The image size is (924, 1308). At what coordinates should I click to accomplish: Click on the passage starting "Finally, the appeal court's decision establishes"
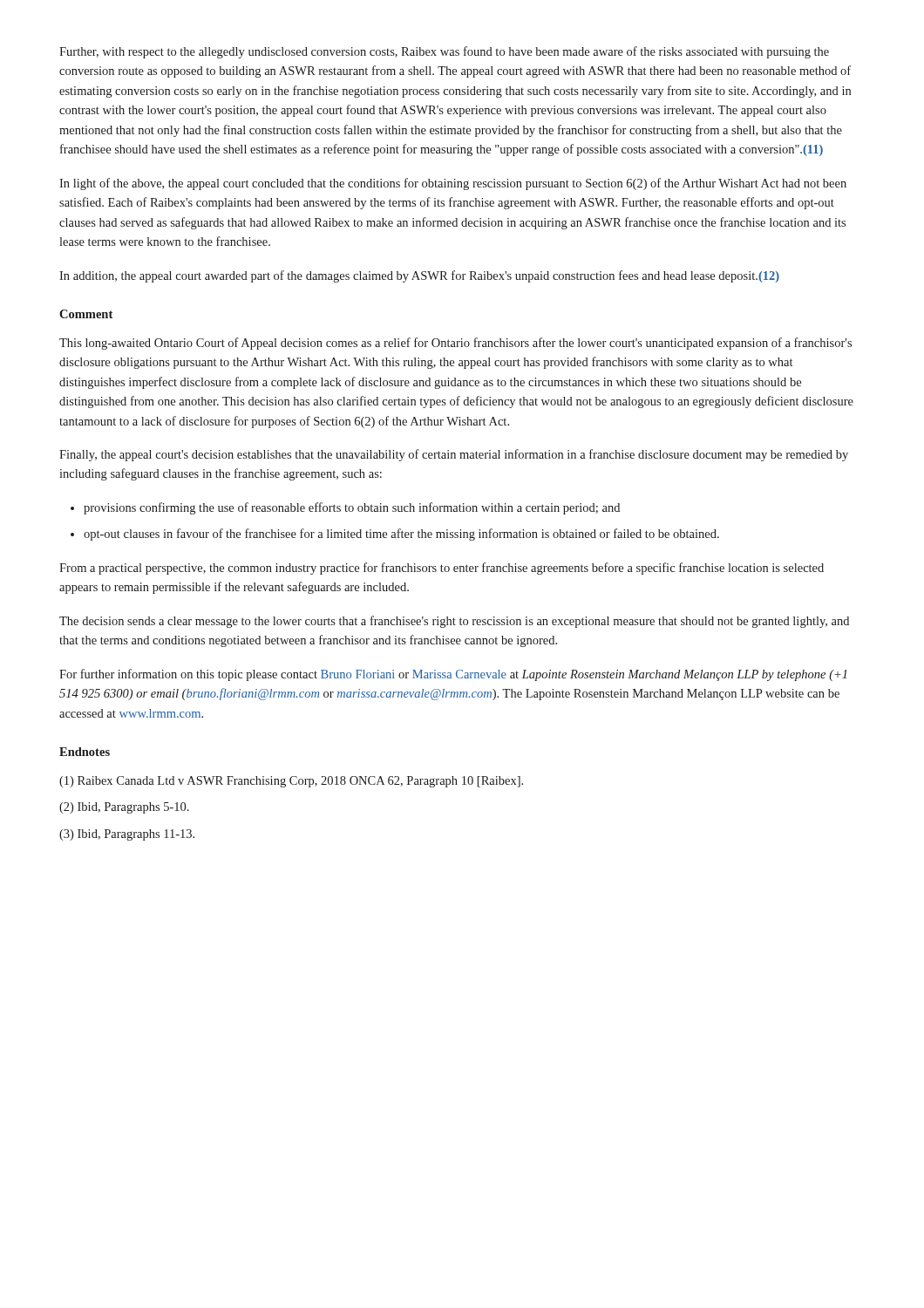pos(460,464)
